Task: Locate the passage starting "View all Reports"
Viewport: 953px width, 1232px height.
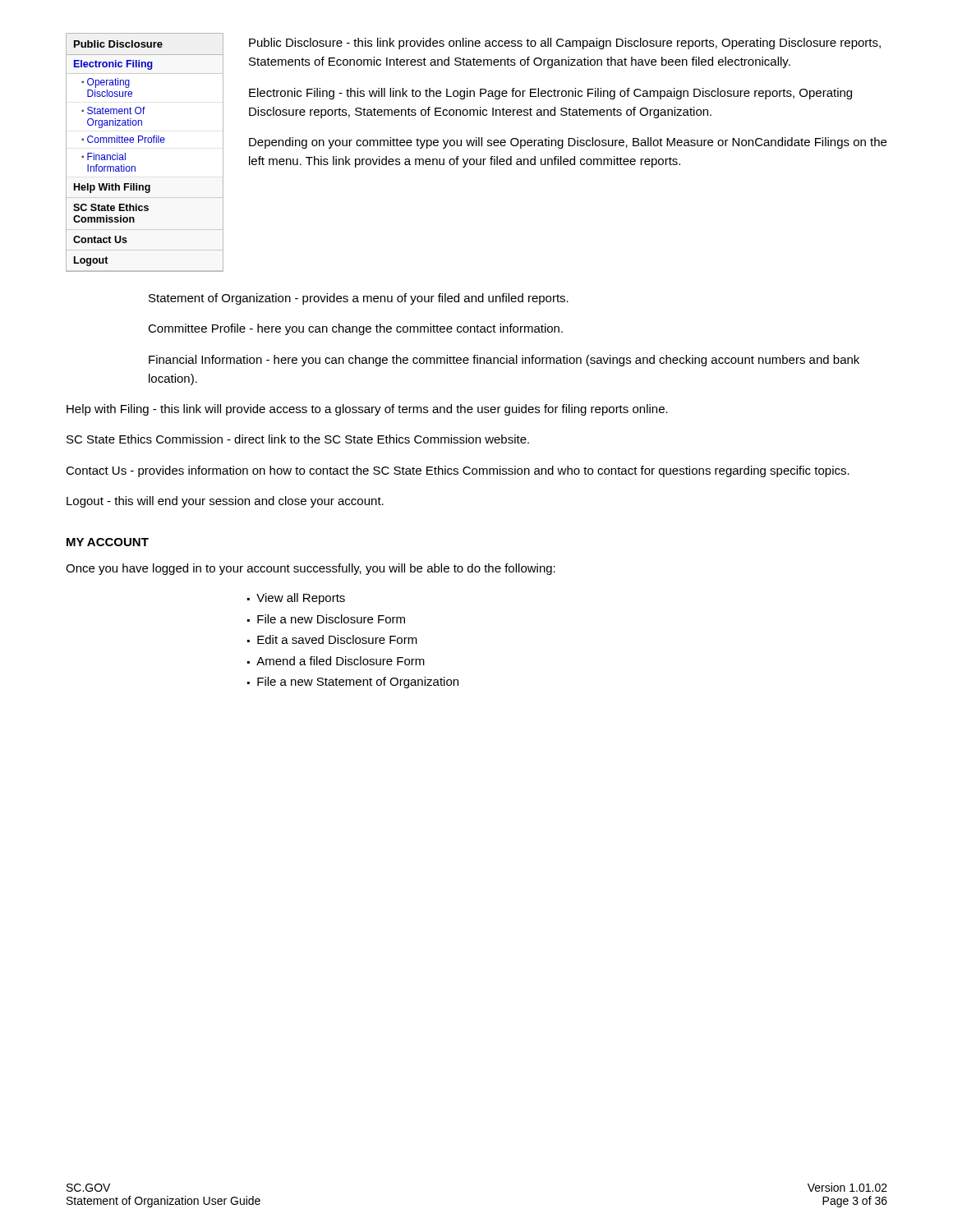Action: pyautogui.click(x=301, y=598)
